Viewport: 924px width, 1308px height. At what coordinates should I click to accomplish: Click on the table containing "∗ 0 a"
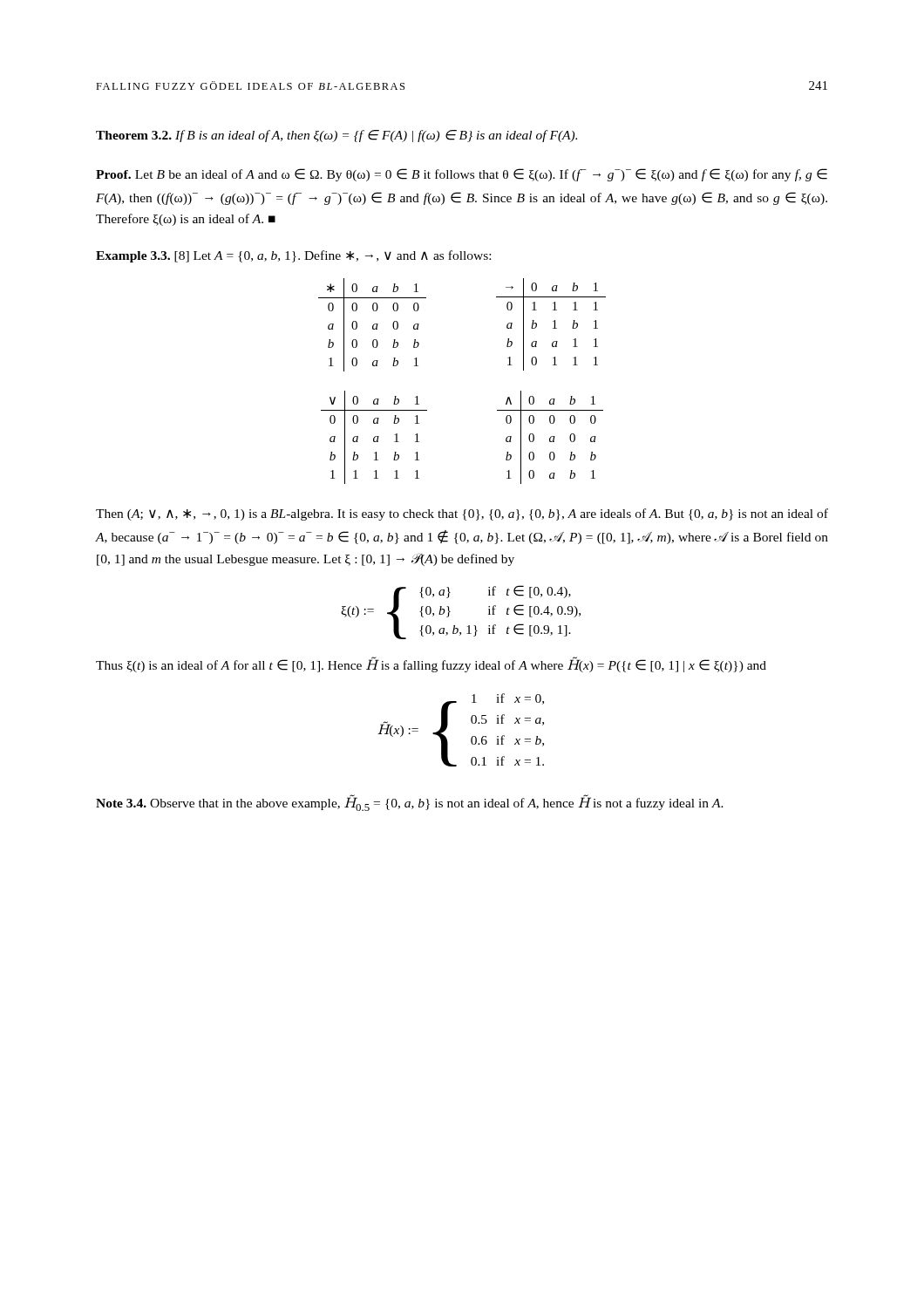(372, 325)
